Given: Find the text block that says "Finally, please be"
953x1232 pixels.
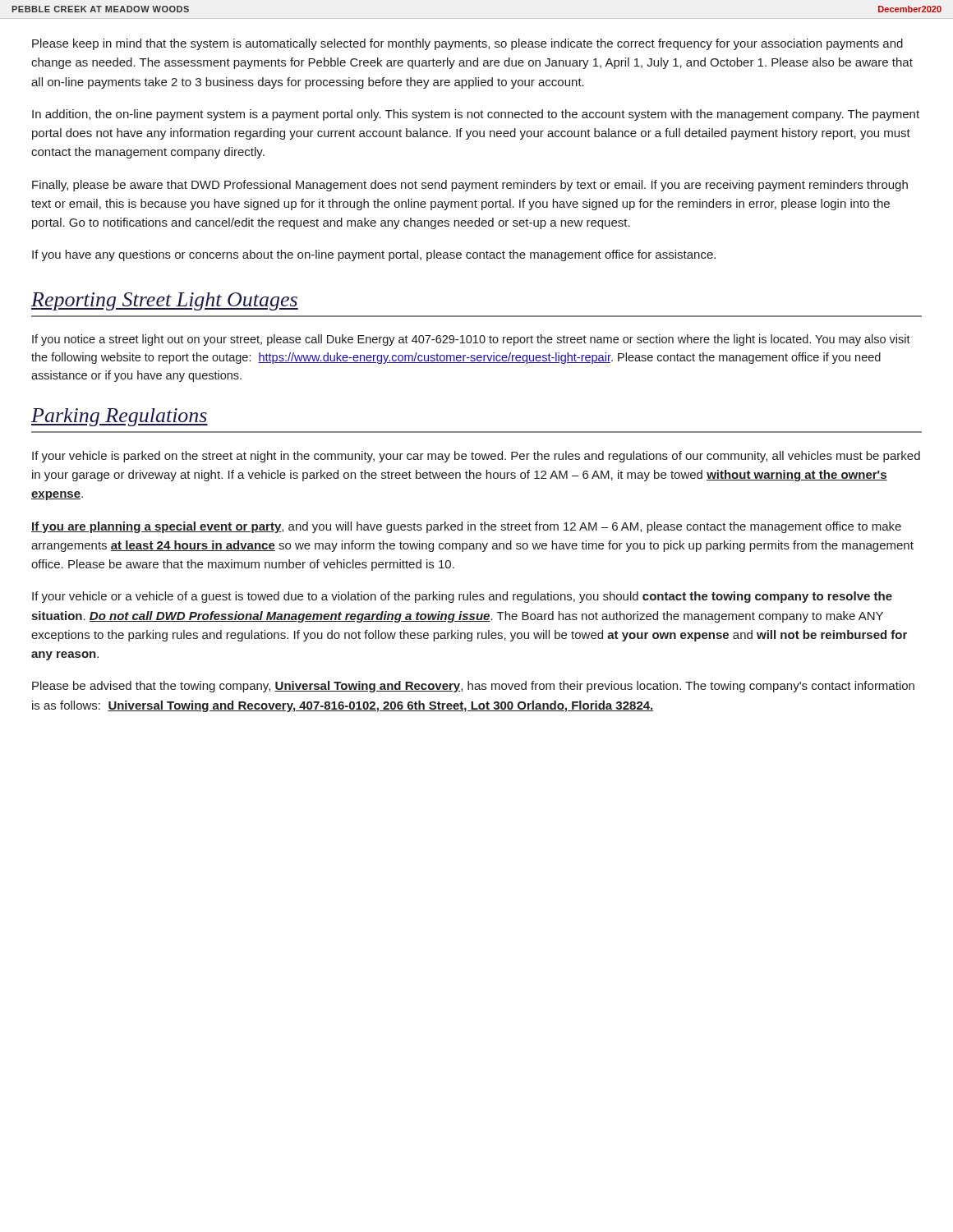Looking at the screenshot, I should 470,203.
